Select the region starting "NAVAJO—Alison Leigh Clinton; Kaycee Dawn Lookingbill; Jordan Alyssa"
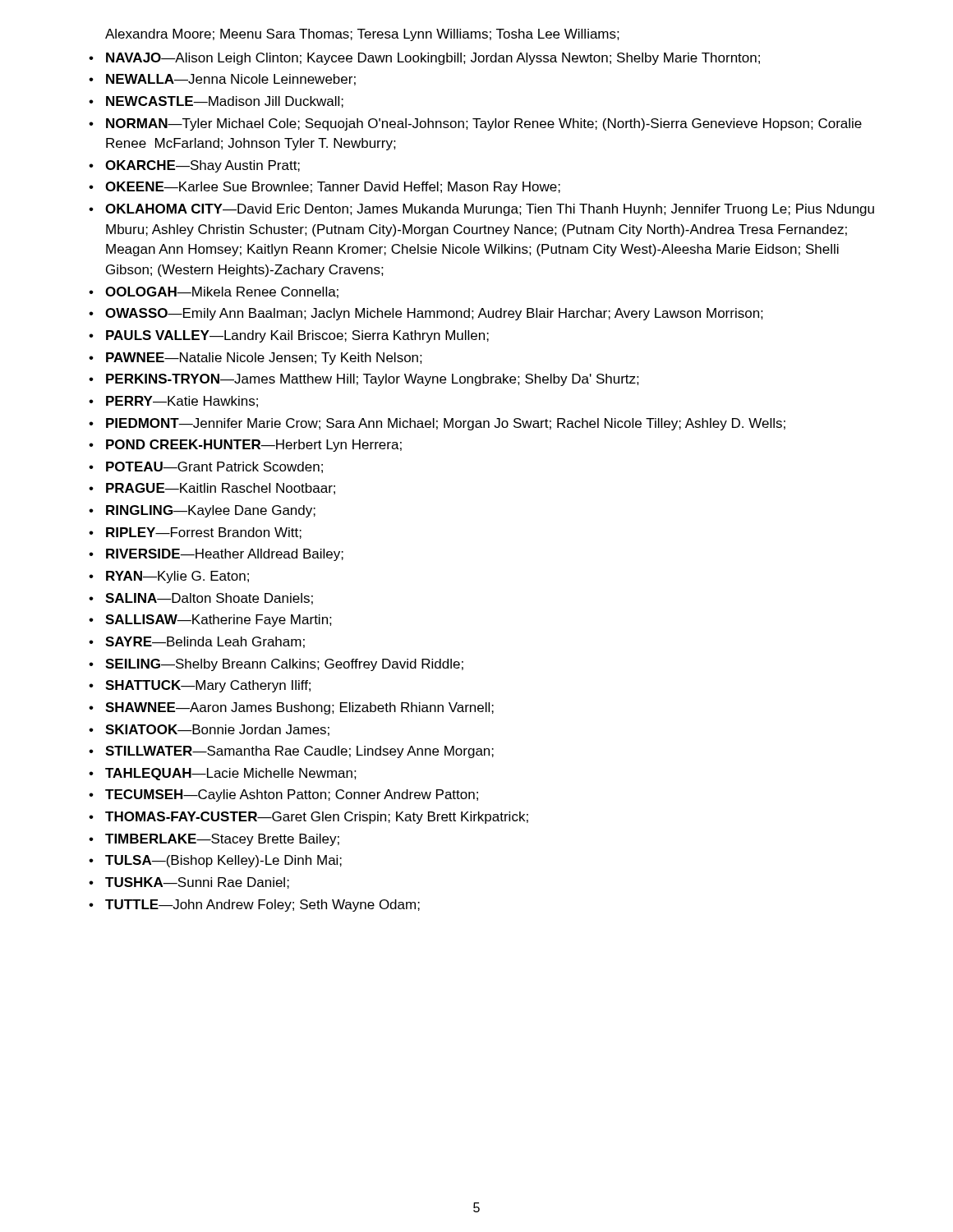Viewport: 953px width, 1232px height. click(x=433, y=58)
